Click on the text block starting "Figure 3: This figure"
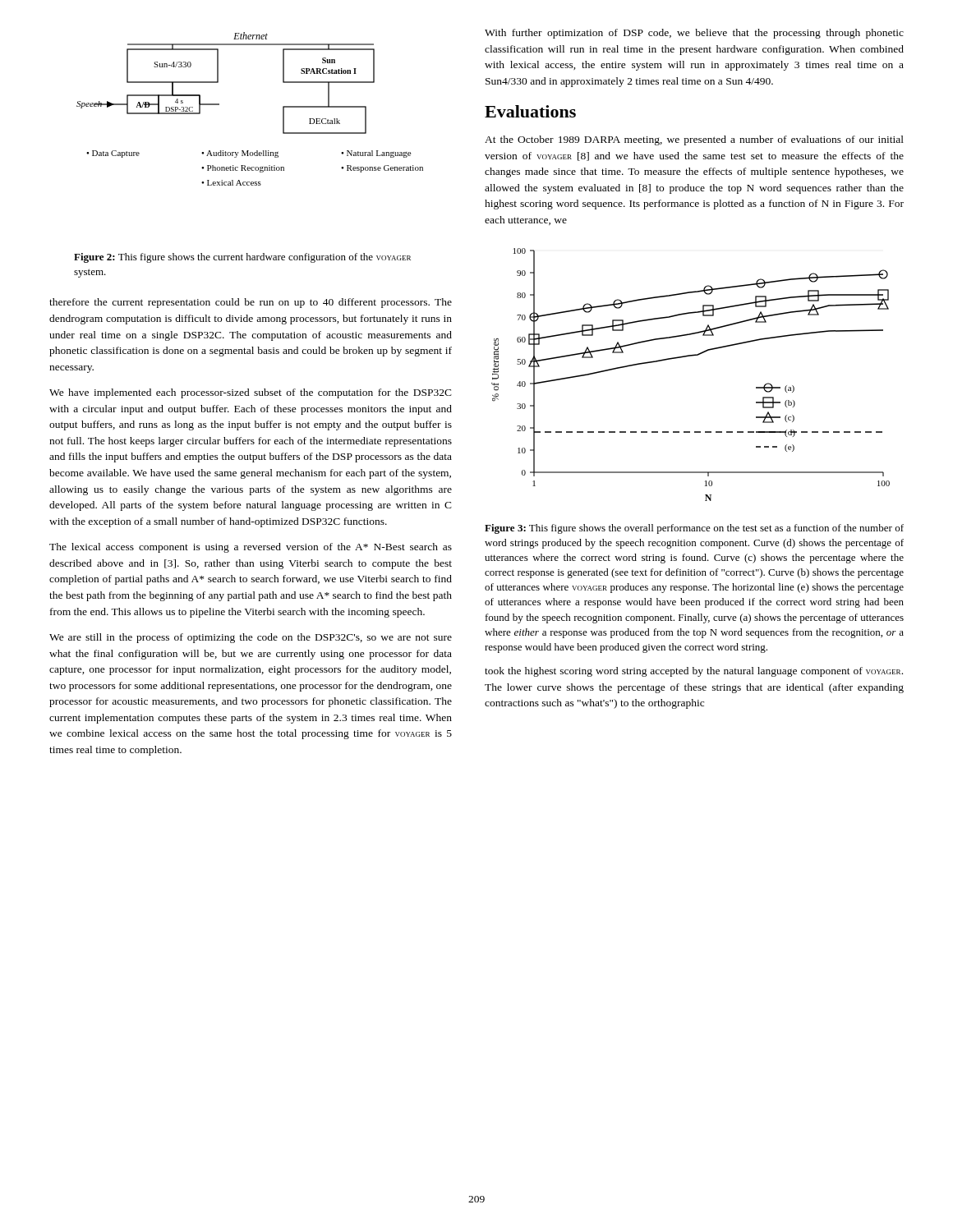Image resolution: width=953 pixels, height=1232 pixels. pos(694,587)
